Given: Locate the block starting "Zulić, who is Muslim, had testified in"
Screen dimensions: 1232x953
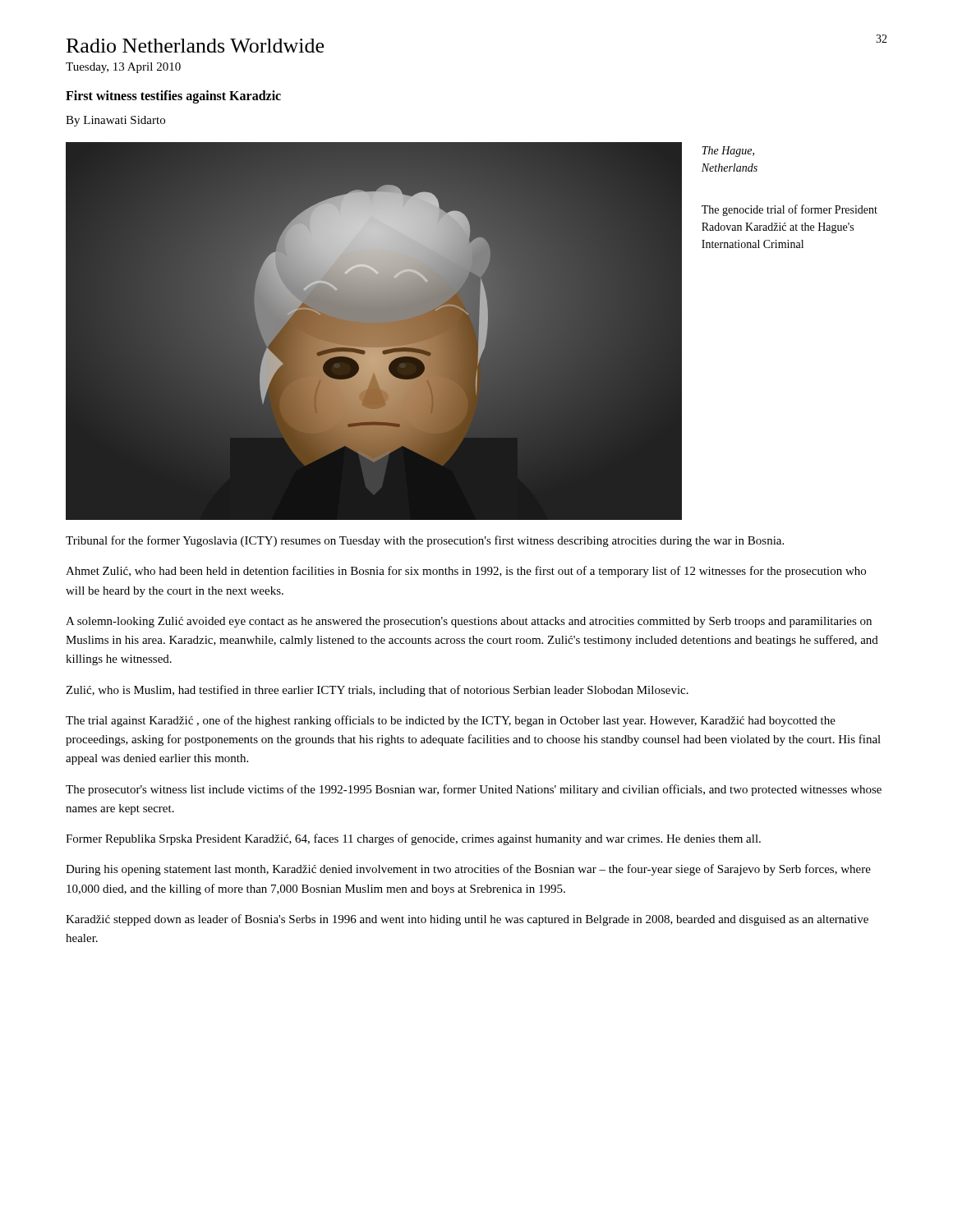Looking at the screenshot, I should click(476, 690).
